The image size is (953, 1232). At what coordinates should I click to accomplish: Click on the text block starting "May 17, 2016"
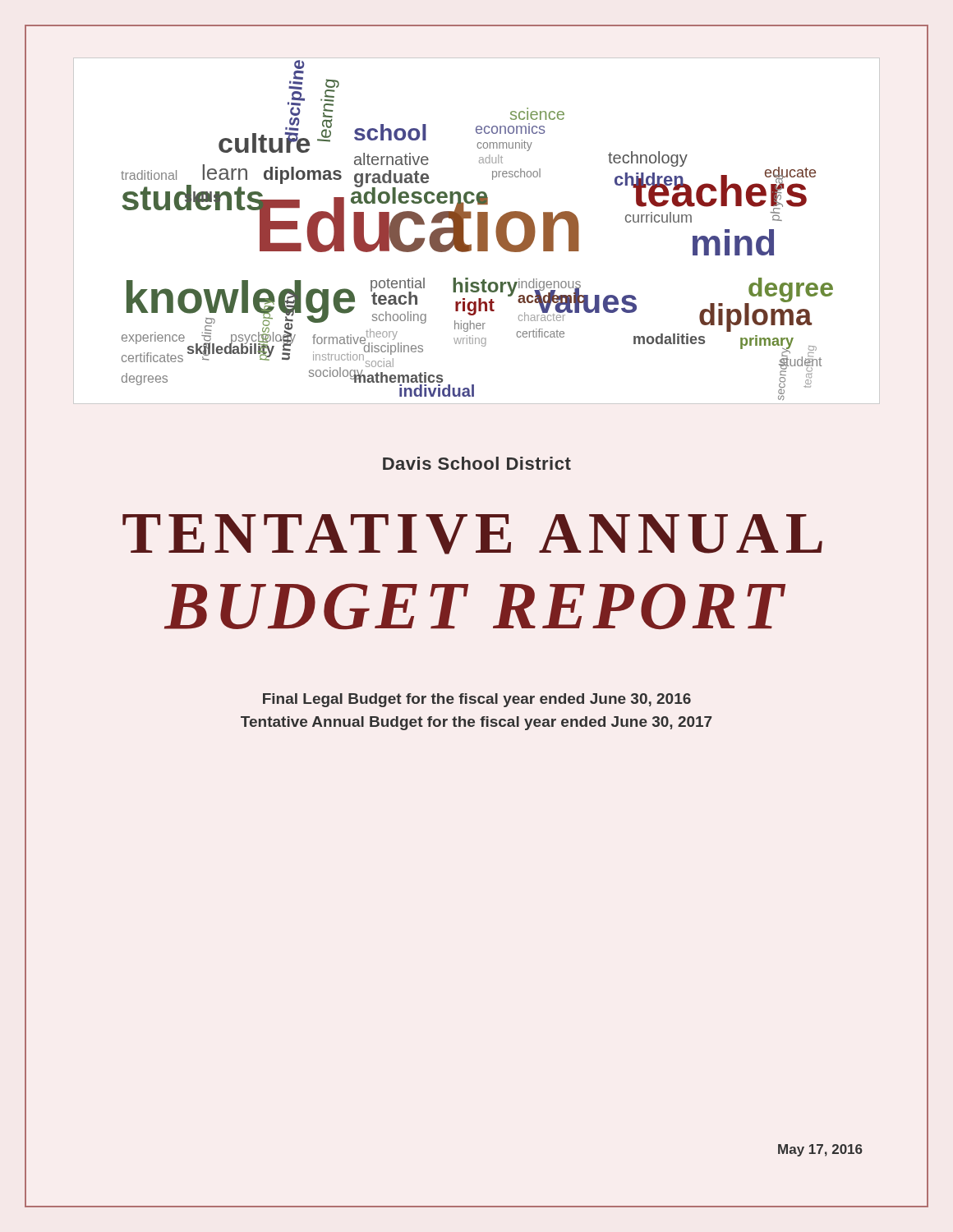pyautogui.click(x=820, y=1149)
